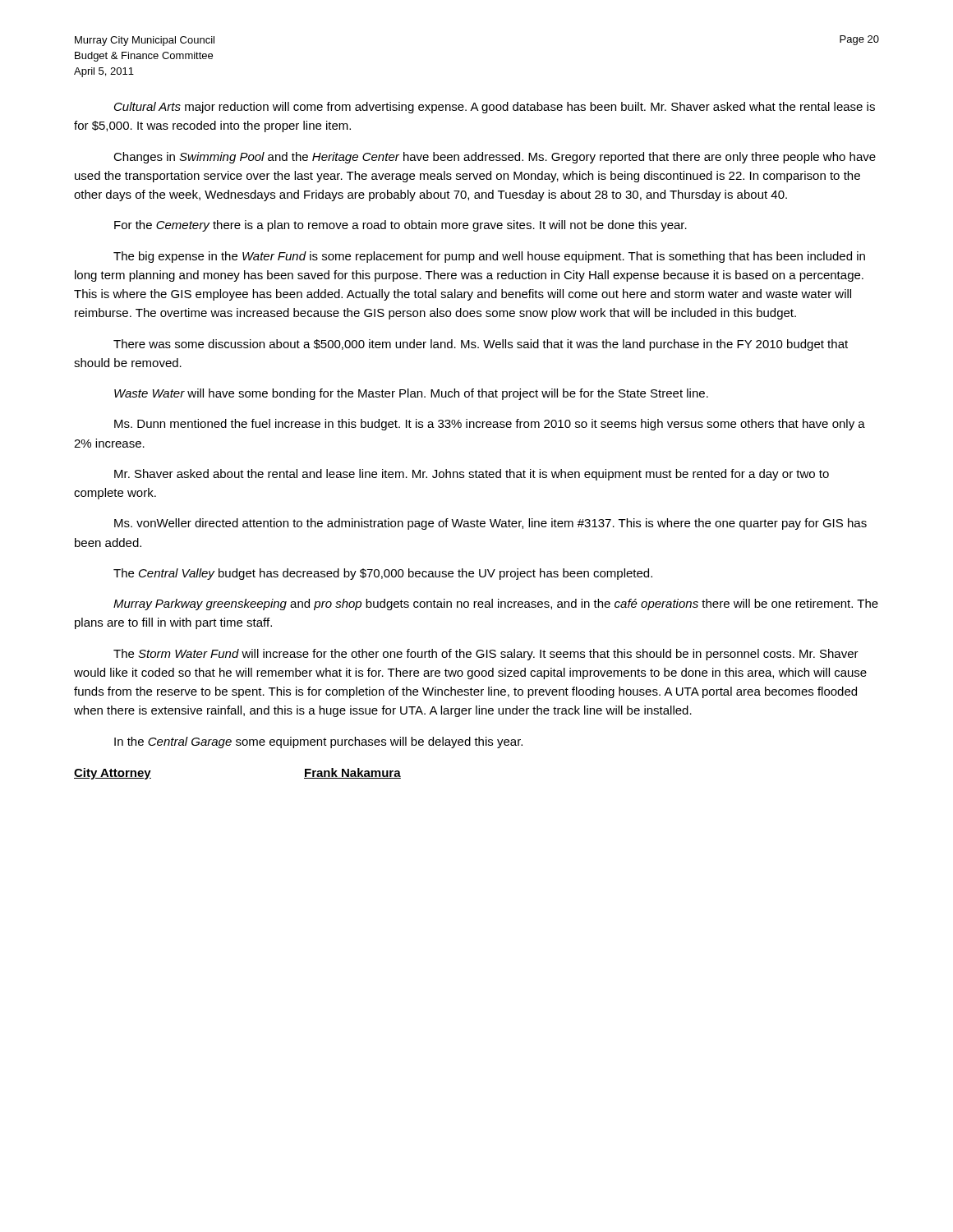This screenshot has width=953, height=1232.
Task: Click the passage that begins "Ms. vonWeller directed attention"
Action: (x=476, y=533)
